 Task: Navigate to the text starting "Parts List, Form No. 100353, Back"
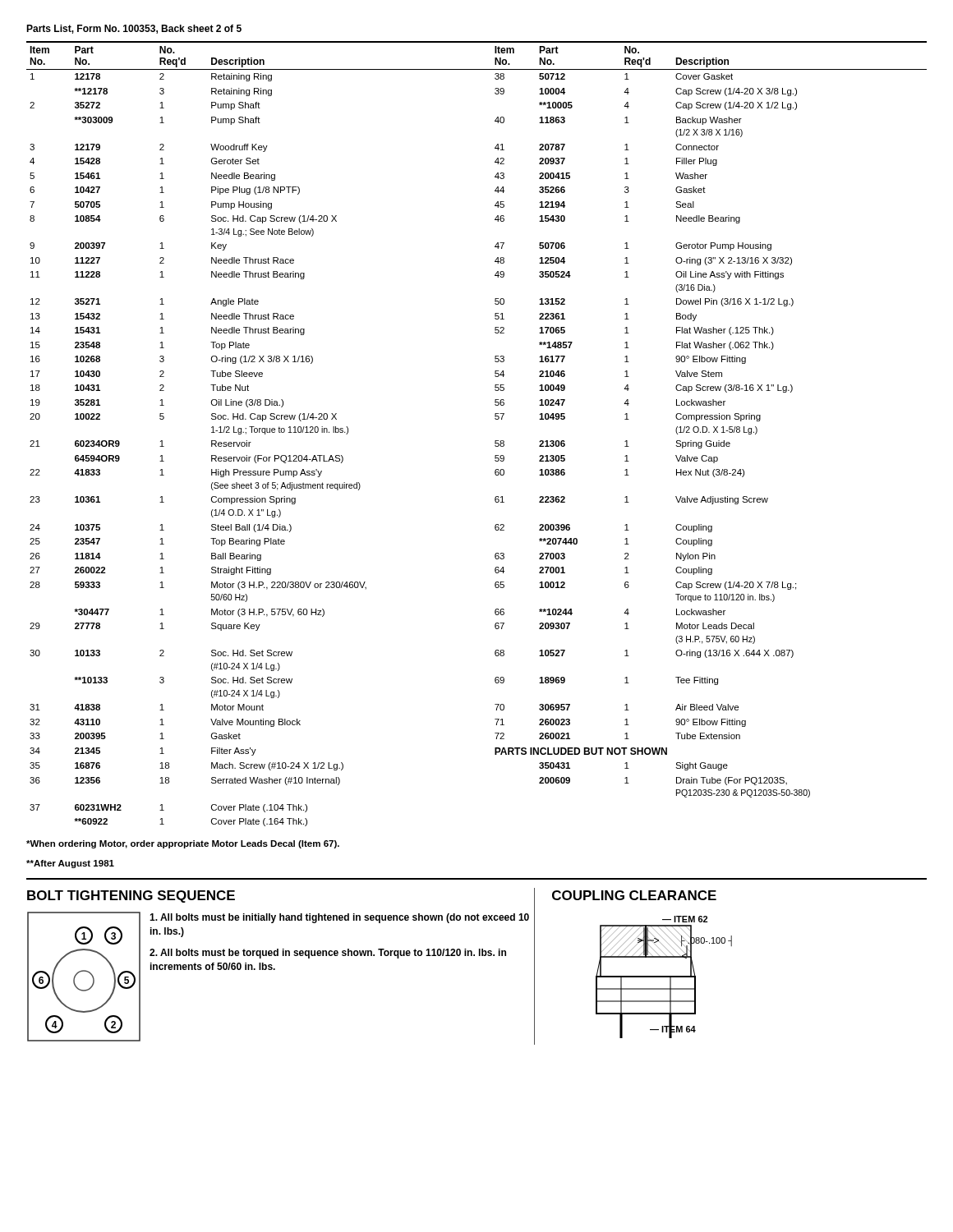[x=134, y=29]
